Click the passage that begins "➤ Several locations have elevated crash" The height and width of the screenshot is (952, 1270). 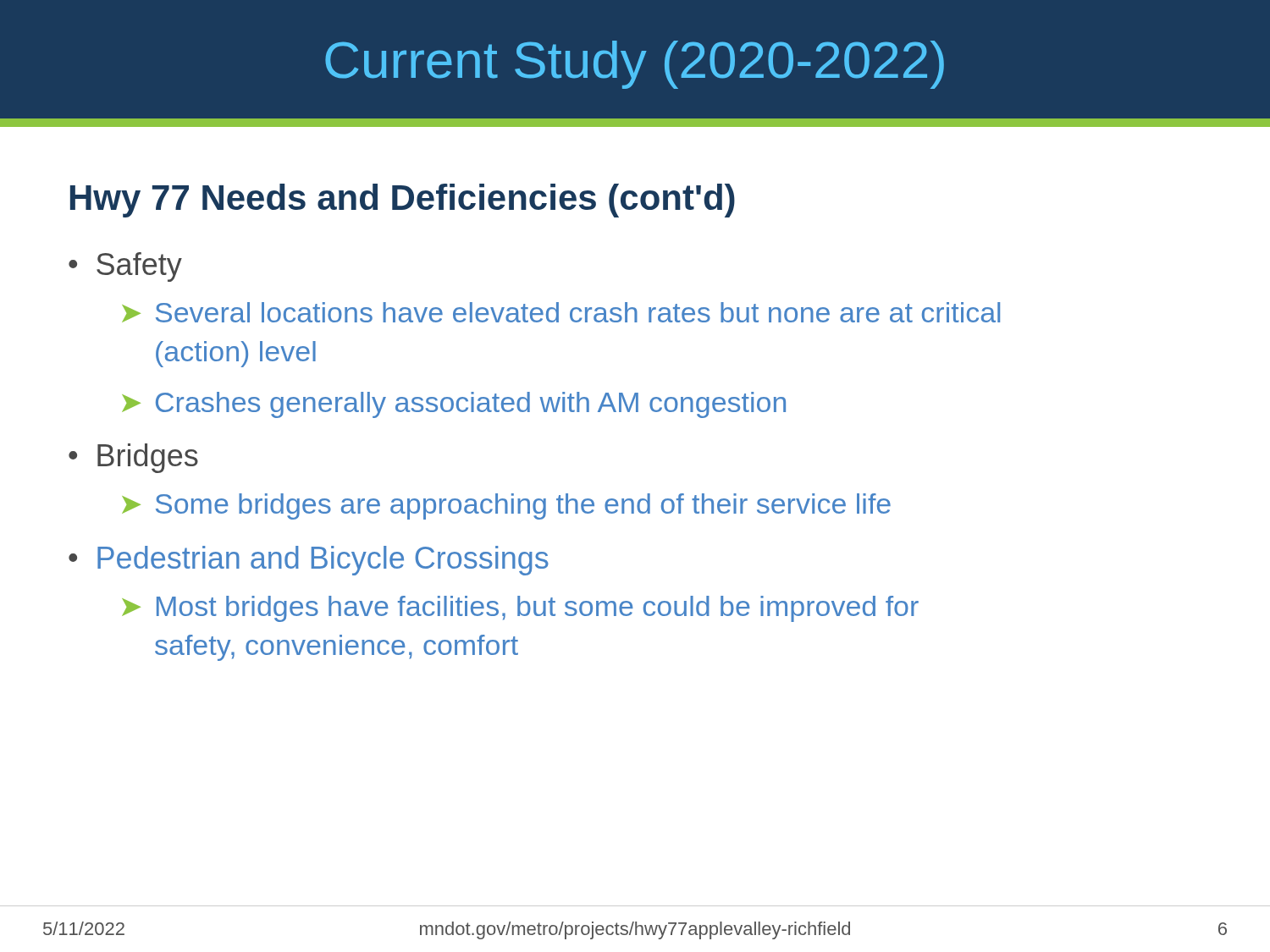coord(560,332)
